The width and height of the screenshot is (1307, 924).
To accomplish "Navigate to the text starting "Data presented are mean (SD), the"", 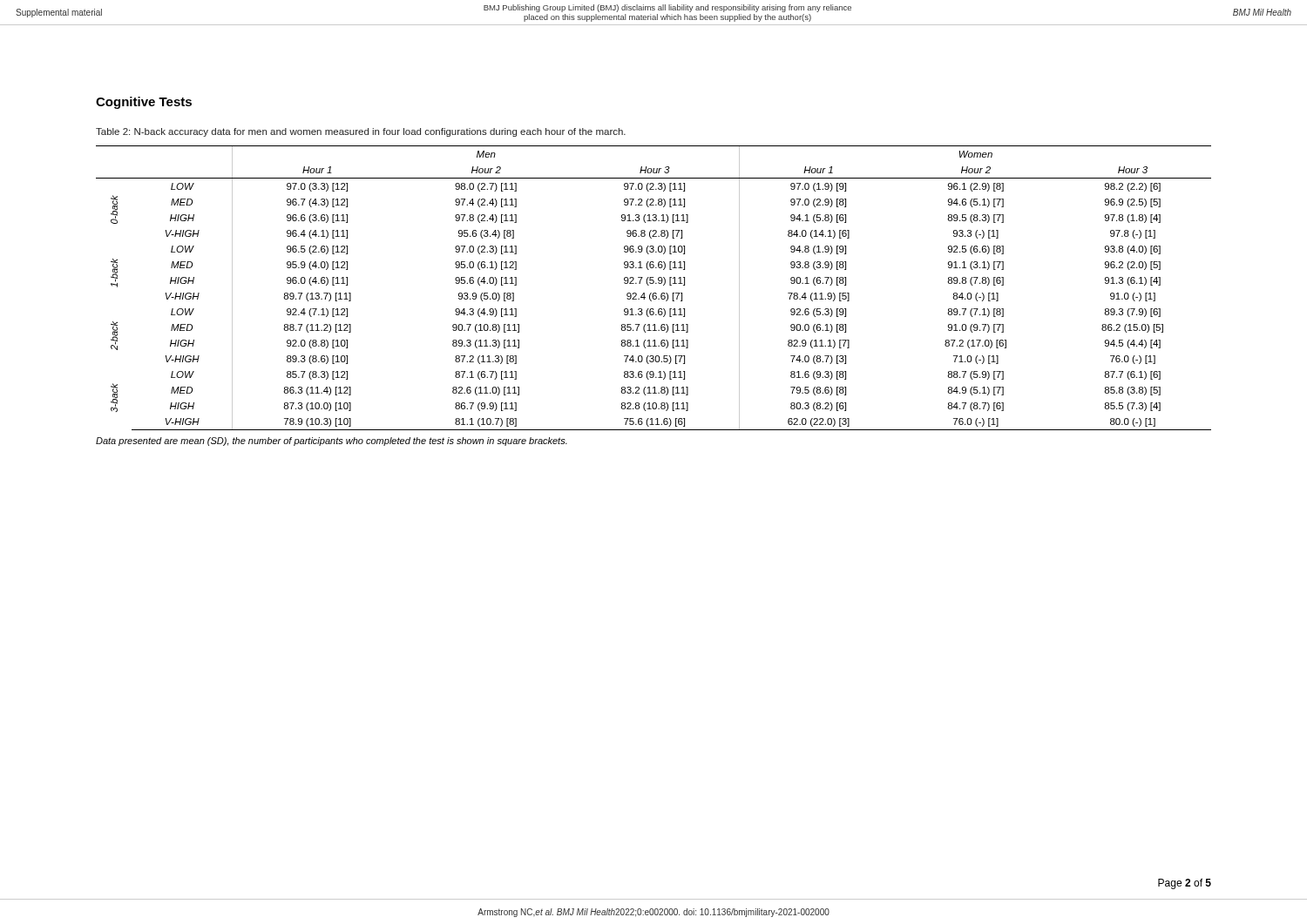I will pyautogui.click(x=332, y=441).
